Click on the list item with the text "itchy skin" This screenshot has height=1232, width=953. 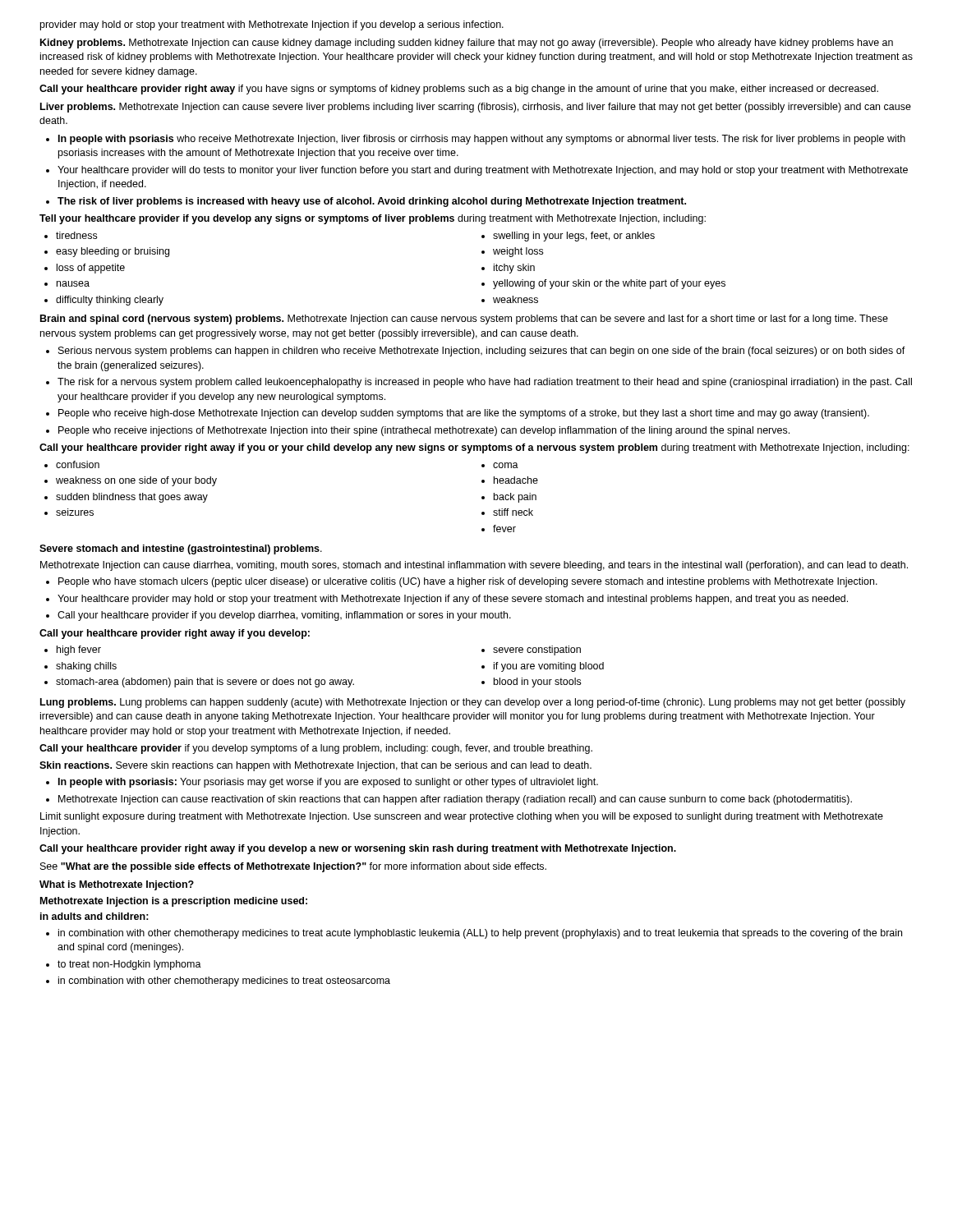click(x=514, y=267)
